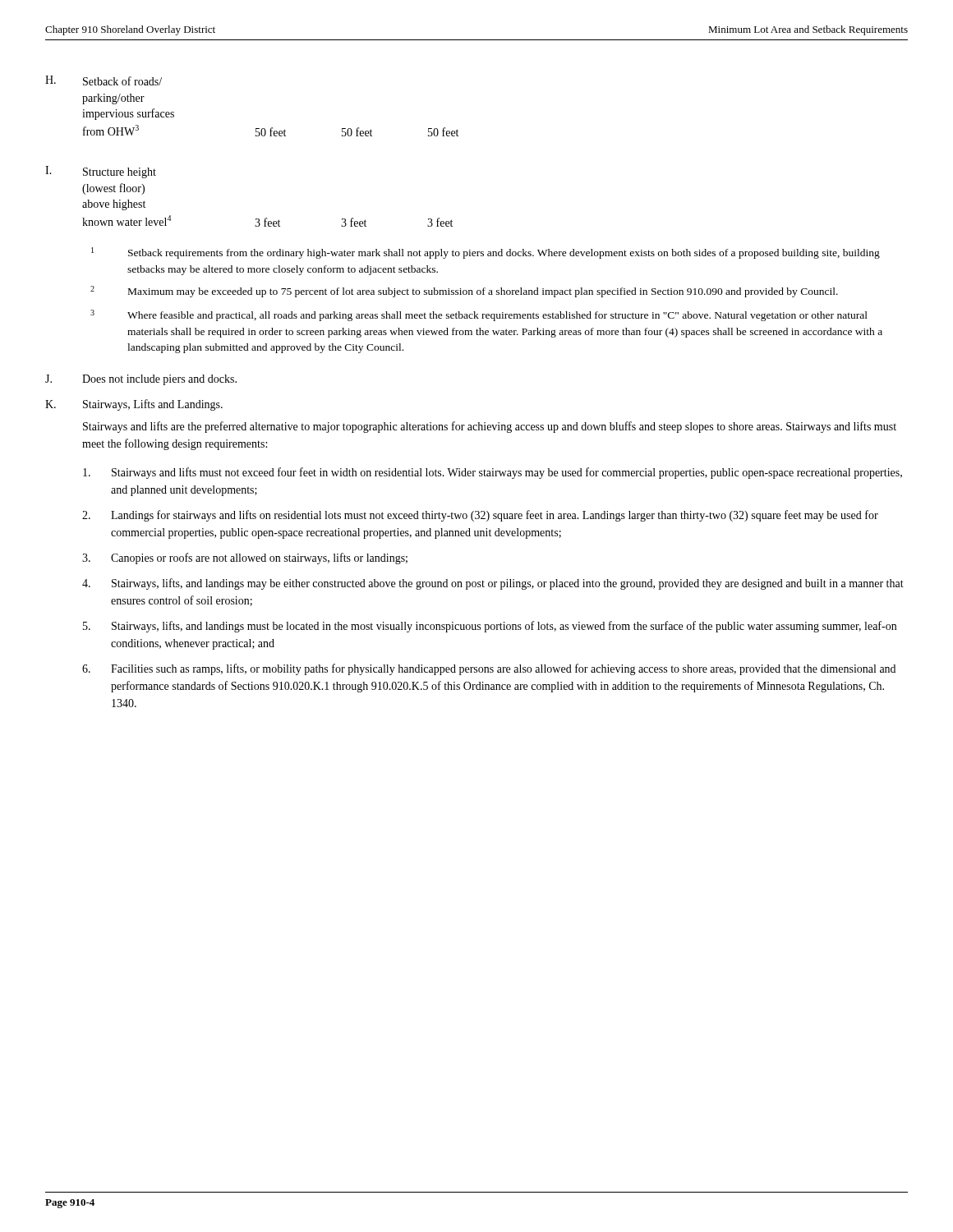Navigate to the passage starting "3 Where feasible"
The height and width of the screenshot is (1232, 953).
[x=499, y=331]
